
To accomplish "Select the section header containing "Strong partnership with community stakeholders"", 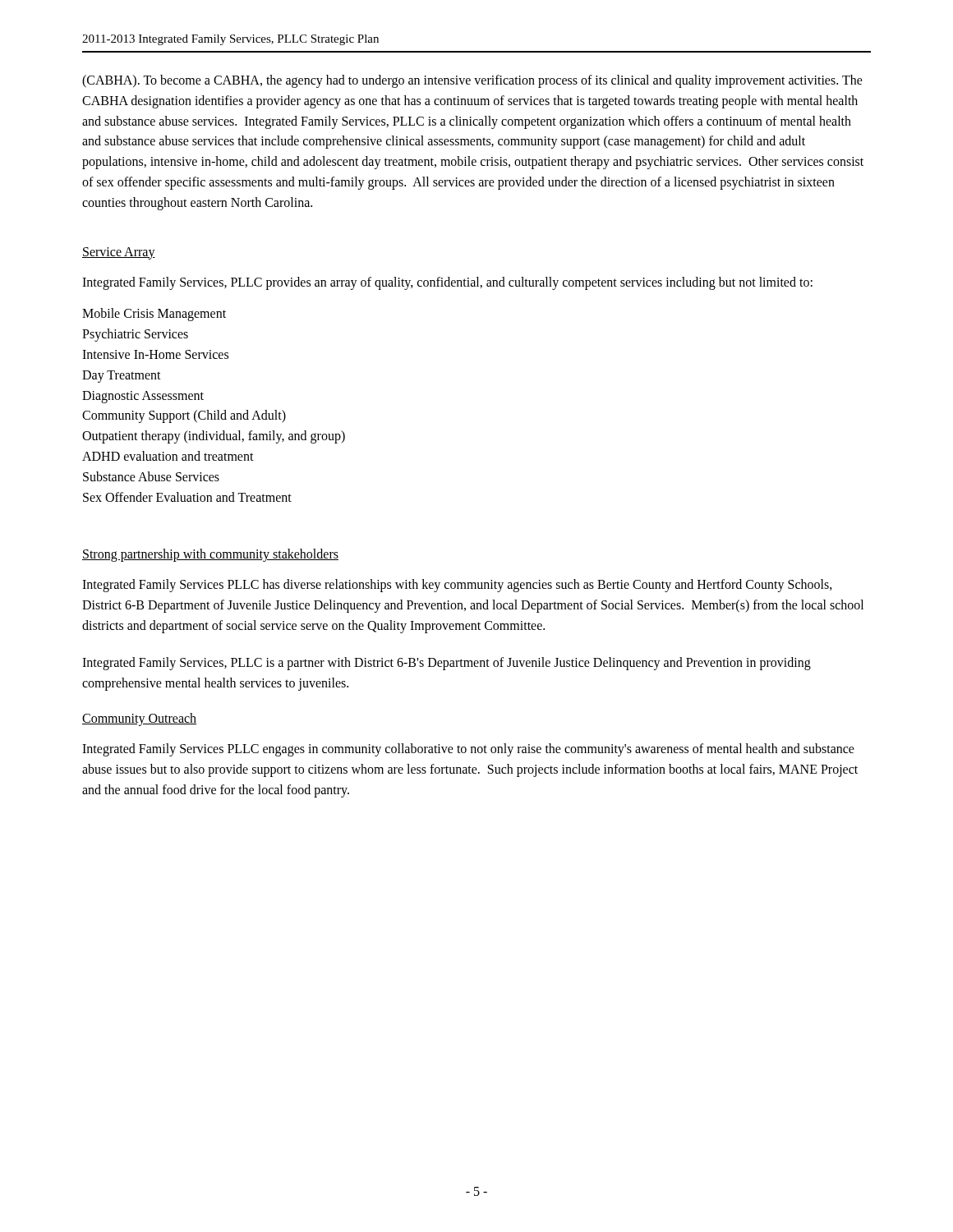I will 210,555.
